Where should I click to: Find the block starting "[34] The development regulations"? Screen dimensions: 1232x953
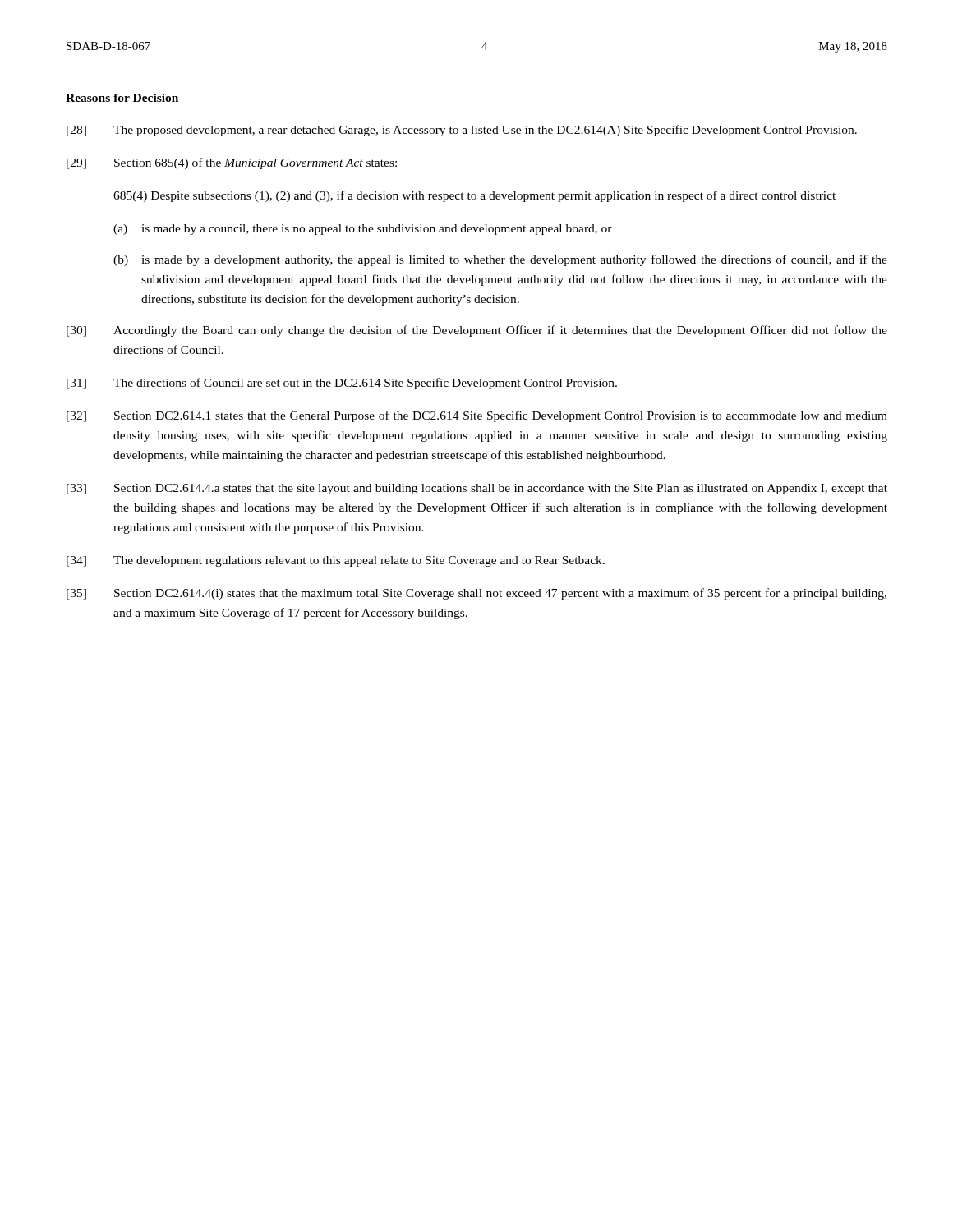tap(476, 560)
